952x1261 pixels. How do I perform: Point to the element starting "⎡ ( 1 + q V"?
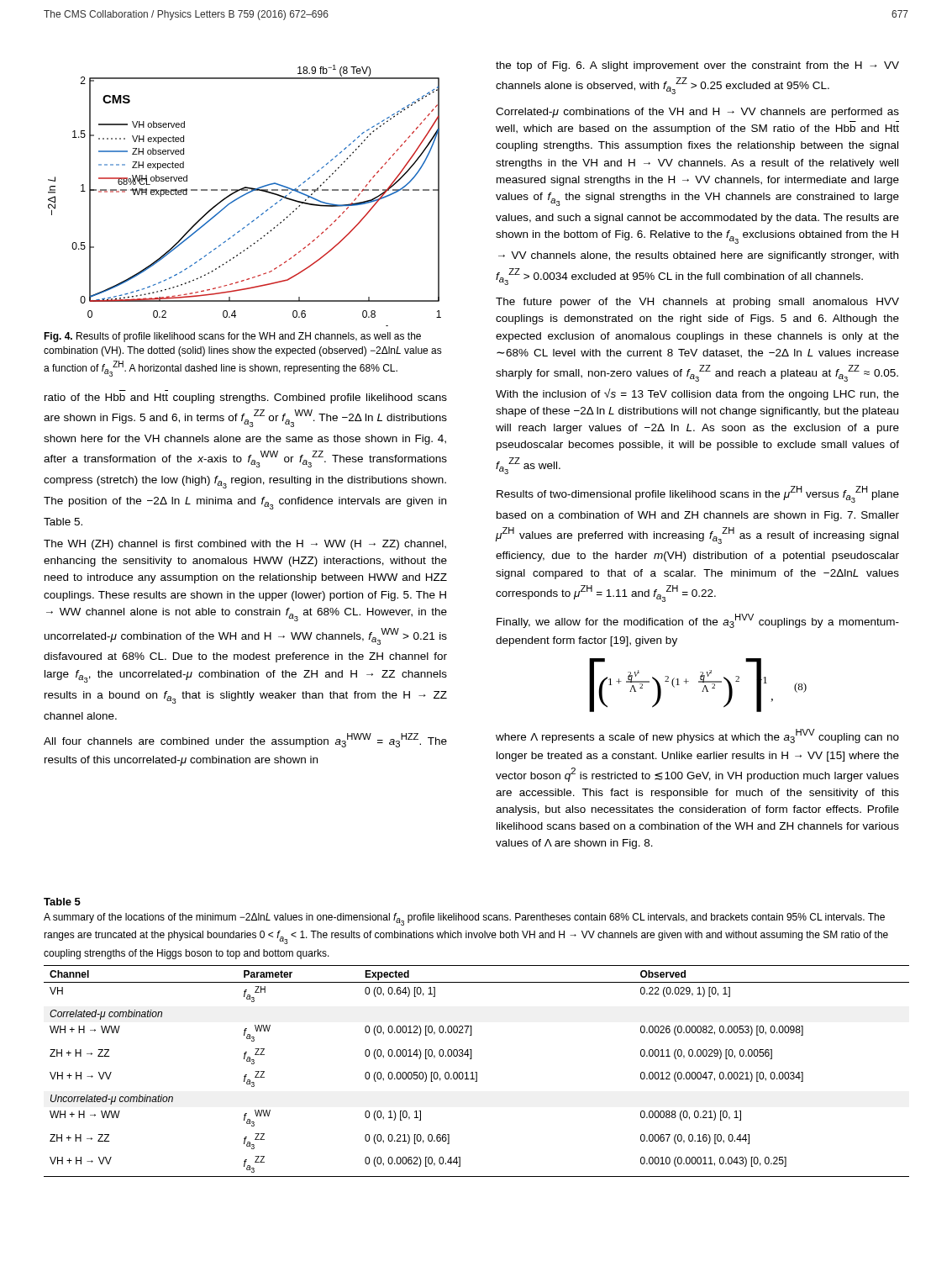tap(702, 687)
